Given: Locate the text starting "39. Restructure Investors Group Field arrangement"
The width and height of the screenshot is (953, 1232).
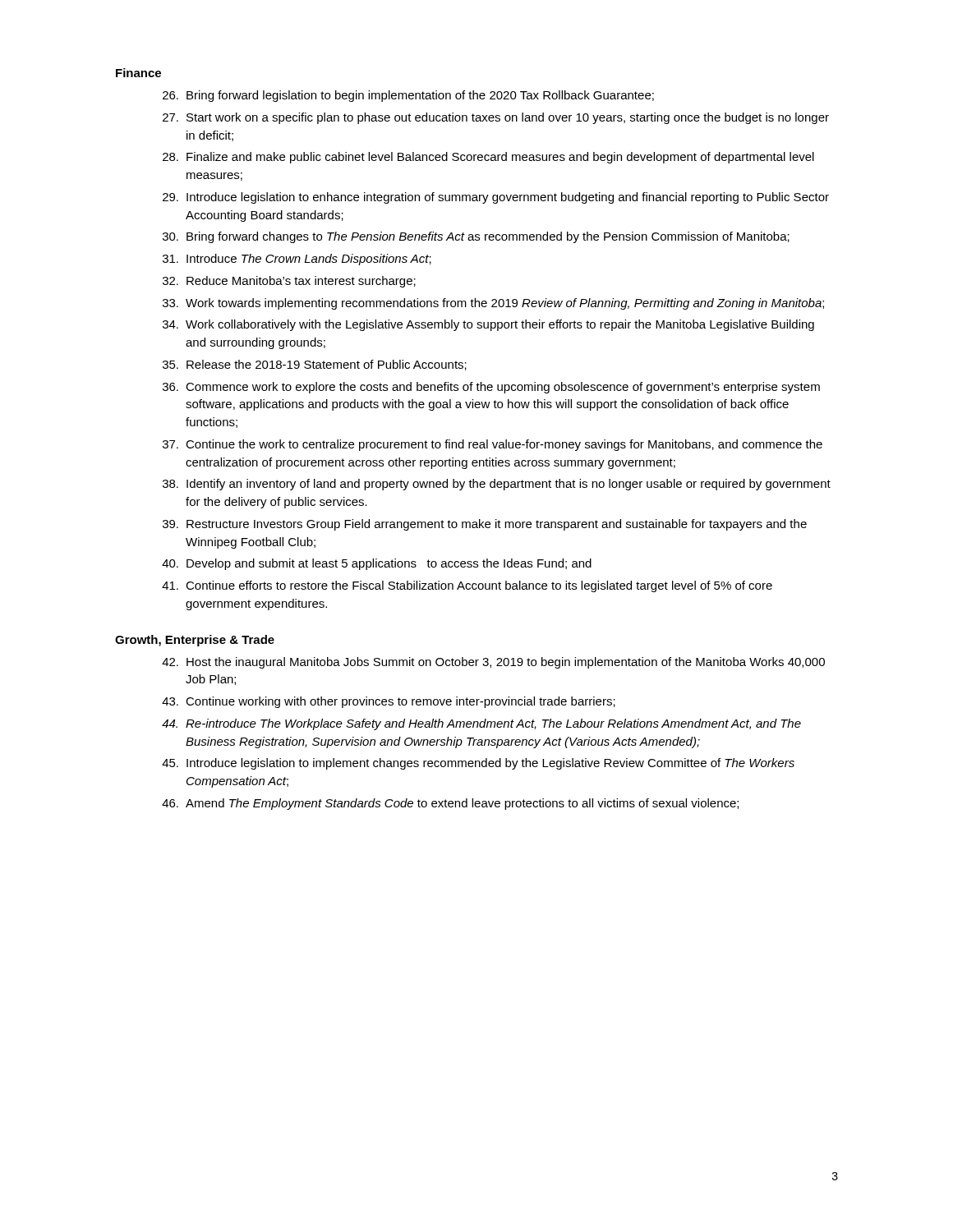Looking at the screenshot, I should (x=493, y=533).
